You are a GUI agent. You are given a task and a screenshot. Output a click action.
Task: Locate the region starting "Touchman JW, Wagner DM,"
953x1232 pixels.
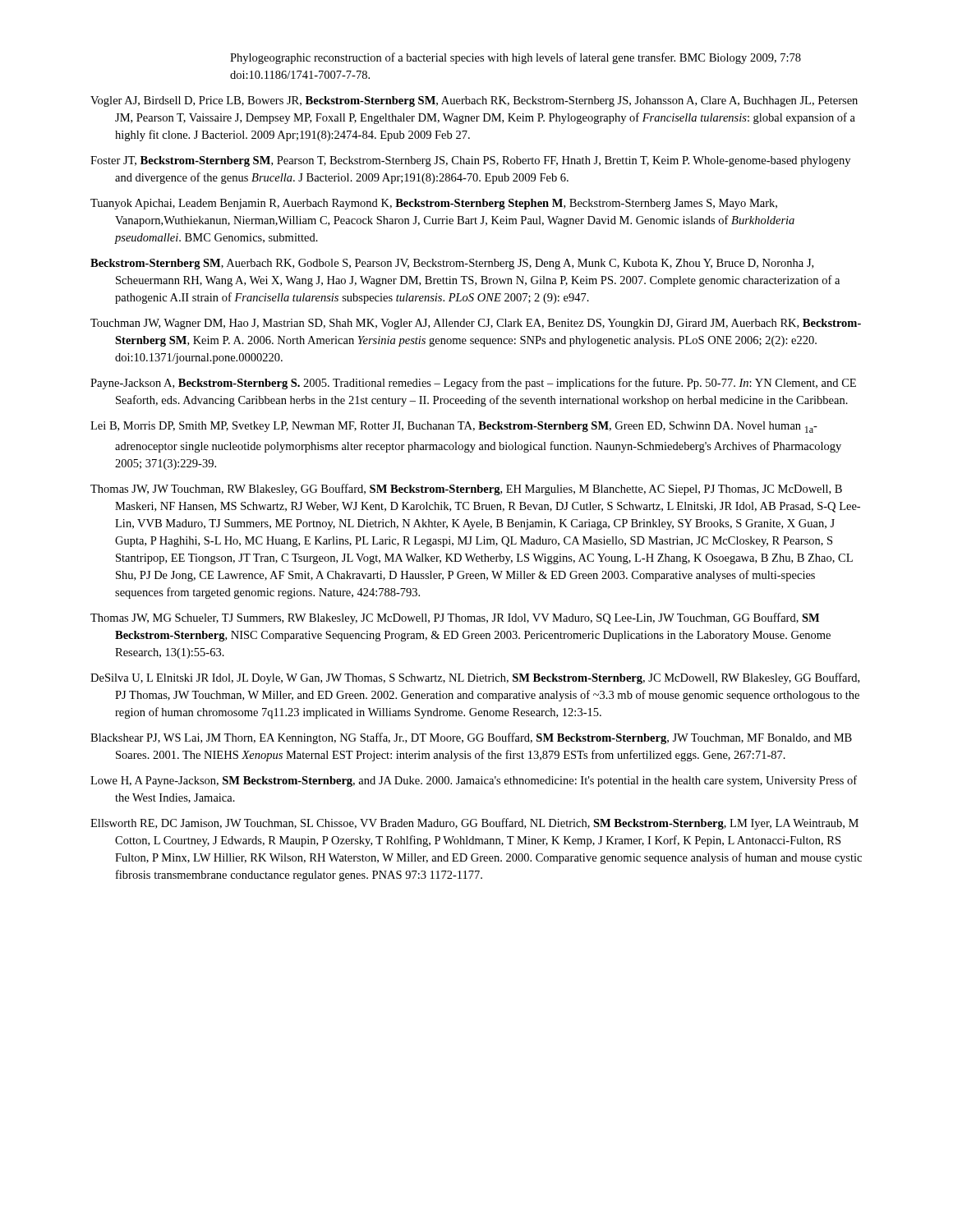click(476, 340)
